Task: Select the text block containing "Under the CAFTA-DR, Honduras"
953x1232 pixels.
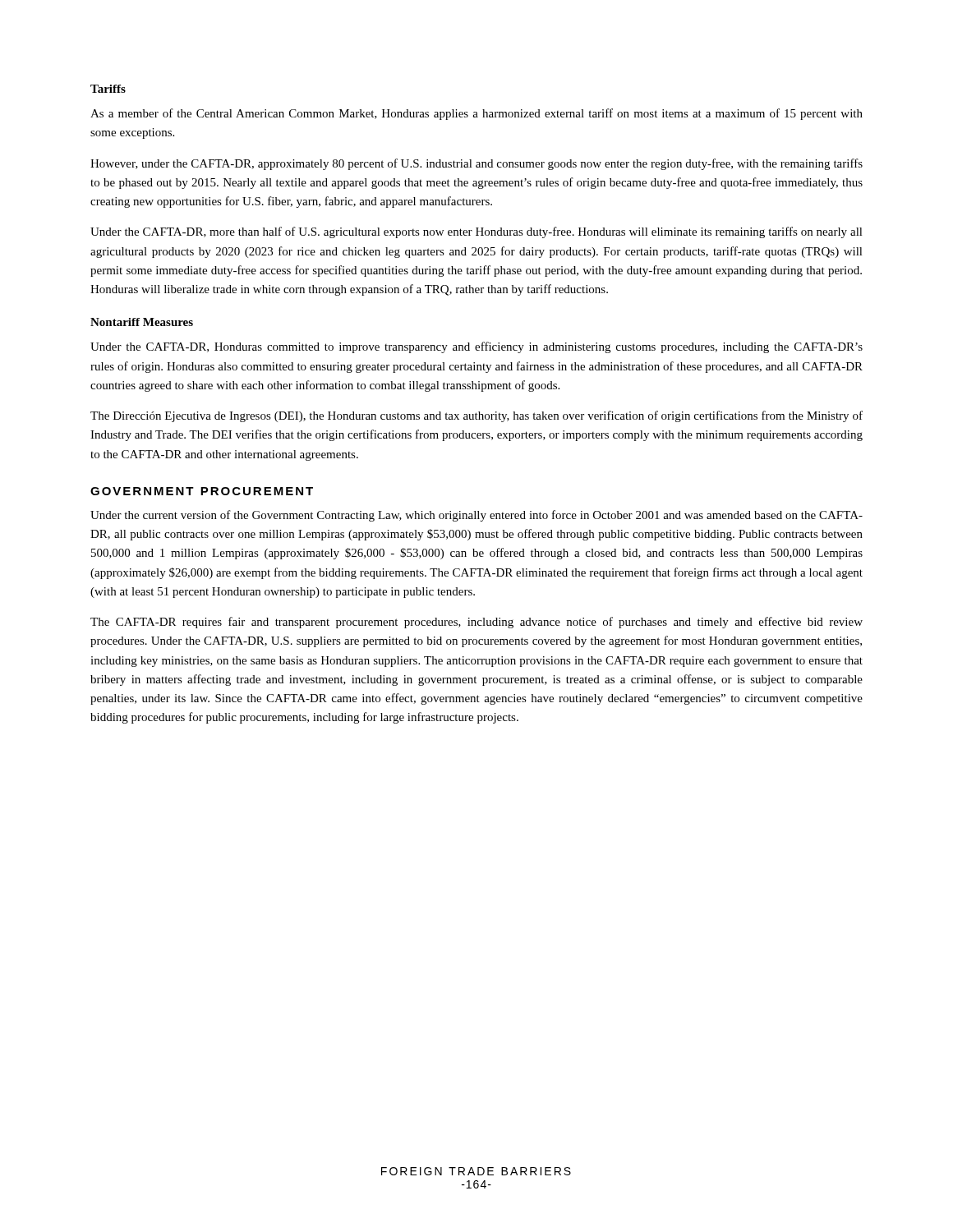Action: 476,366
